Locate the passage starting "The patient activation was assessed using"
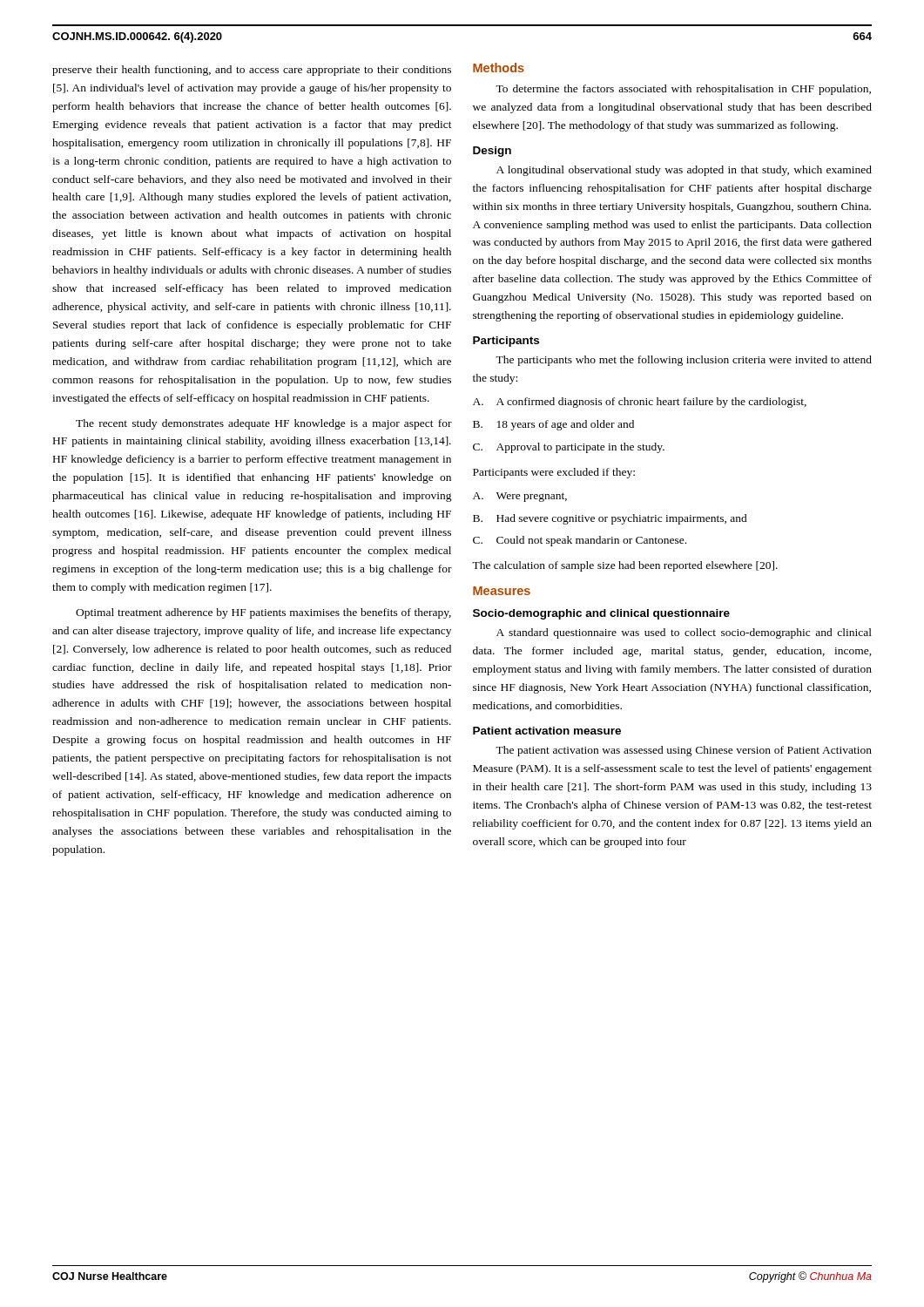924x1307 pixels. [672, 796]
